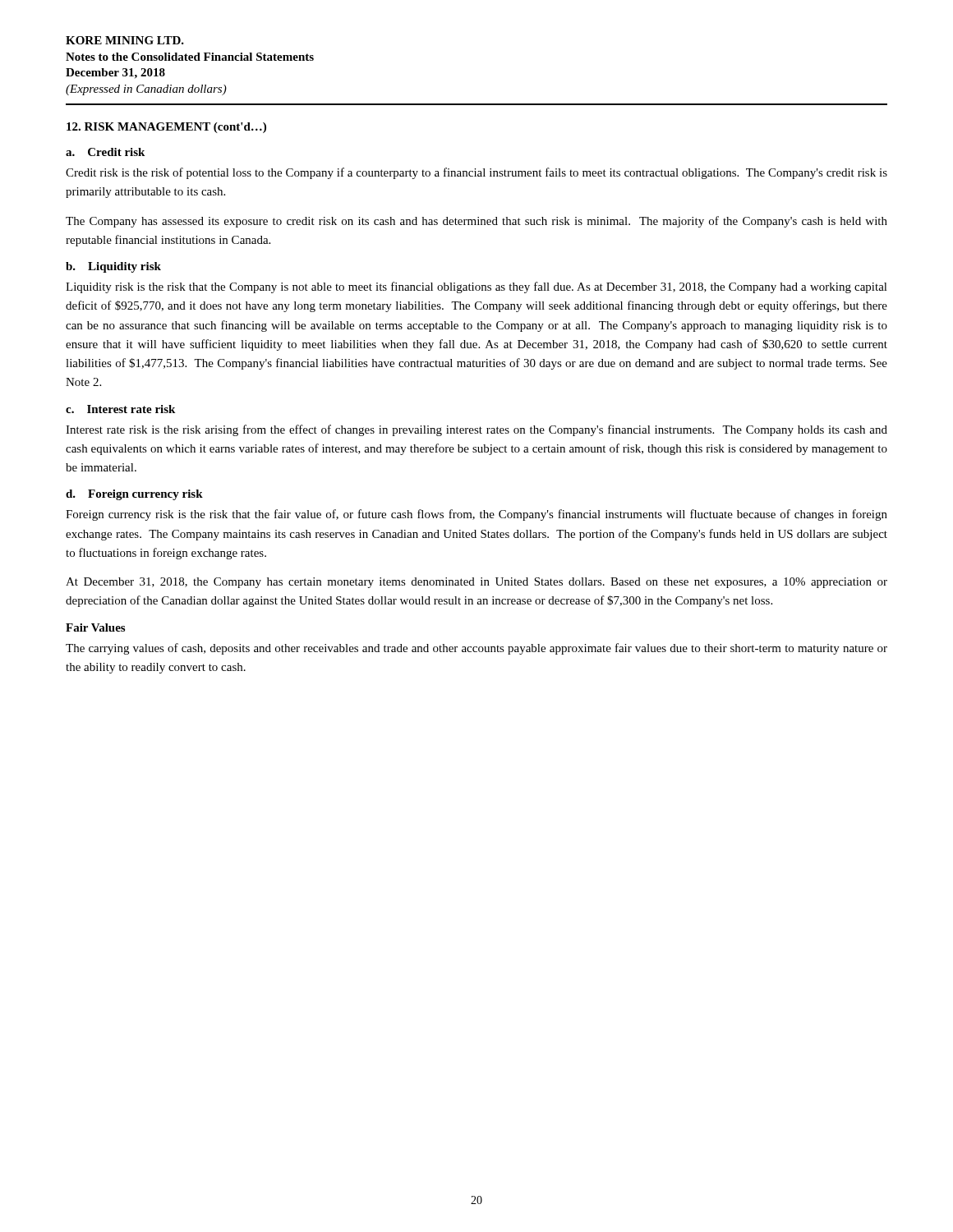This screenshot has height=1232, width=953.
Task: Select the region starting "d. Foreign currency risk"
Action: (x=134, y=495)
